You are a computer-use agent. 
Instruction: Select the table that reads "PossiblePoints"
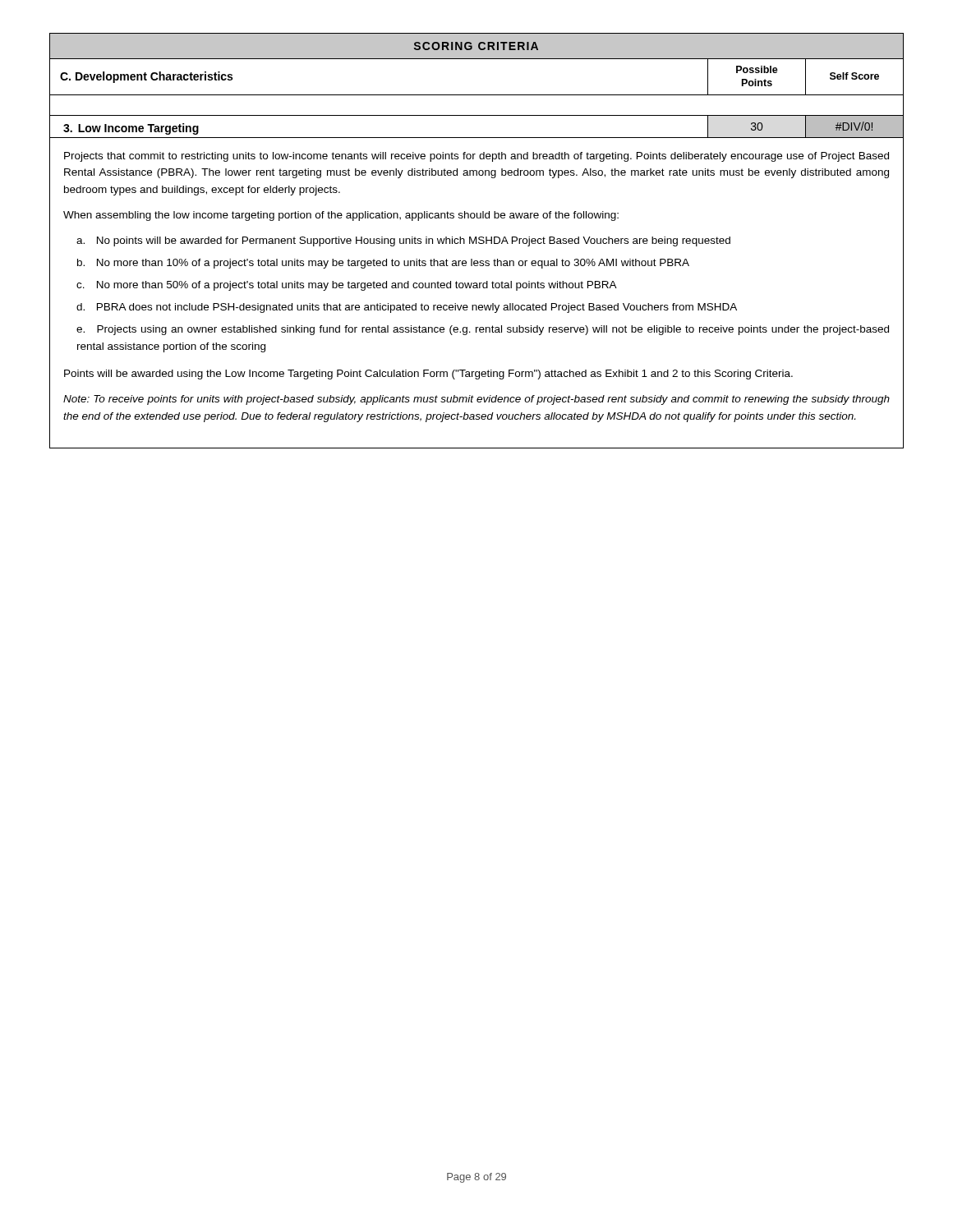pos(757,77)
